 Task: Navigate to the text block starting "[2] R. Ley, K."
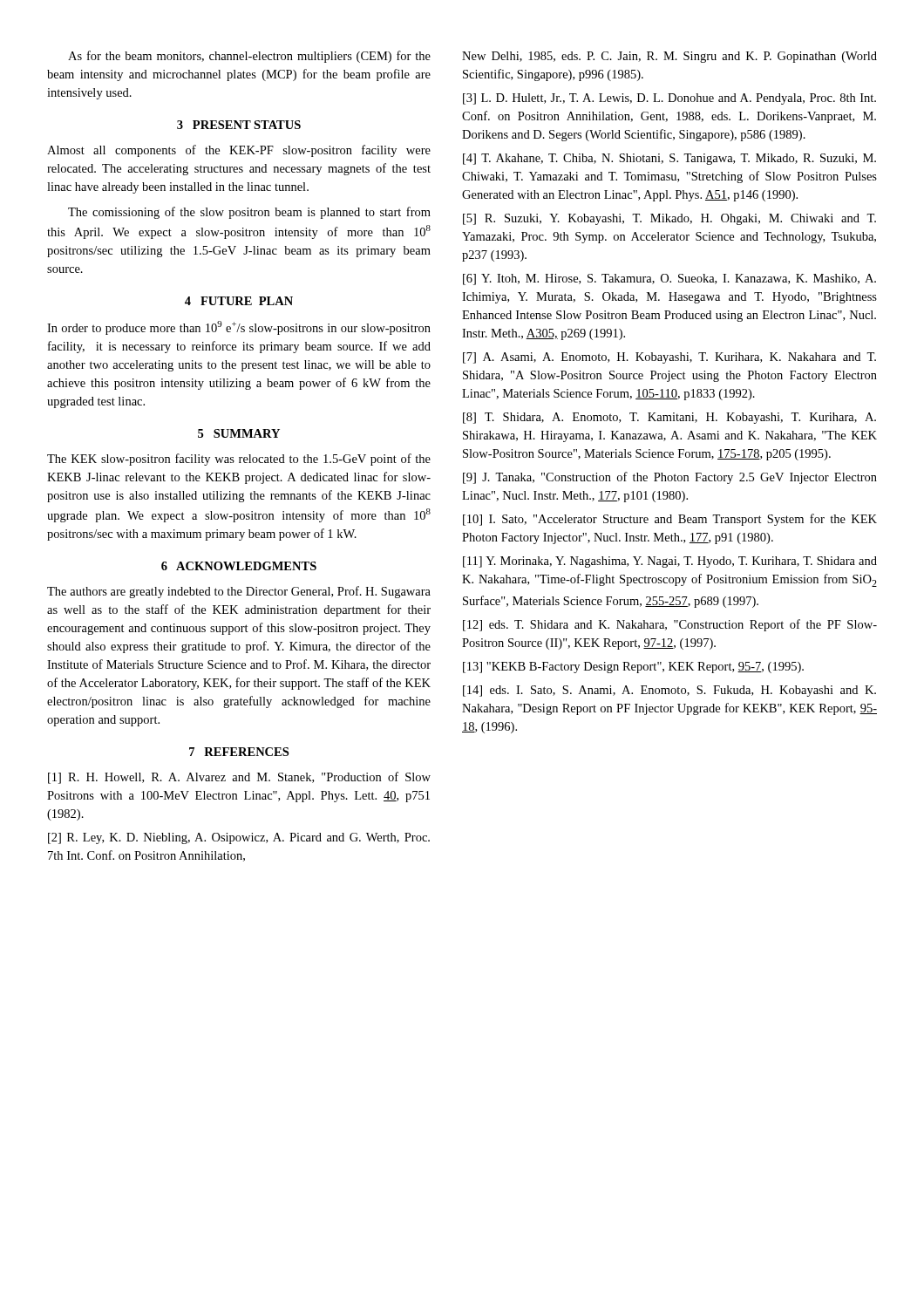click(239, 847)
